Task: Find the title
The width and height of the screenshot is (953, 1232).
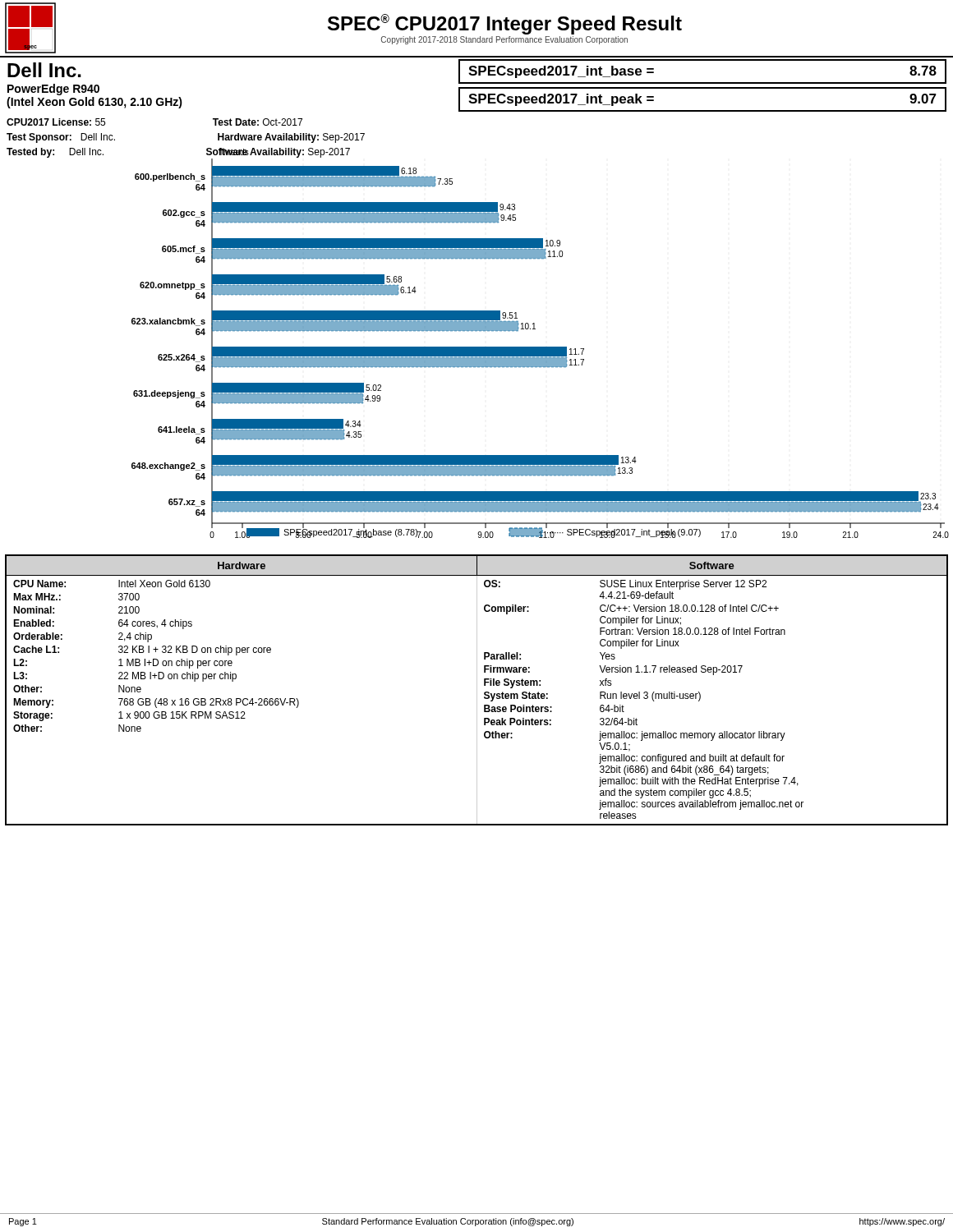Action: tap(228, 71)
